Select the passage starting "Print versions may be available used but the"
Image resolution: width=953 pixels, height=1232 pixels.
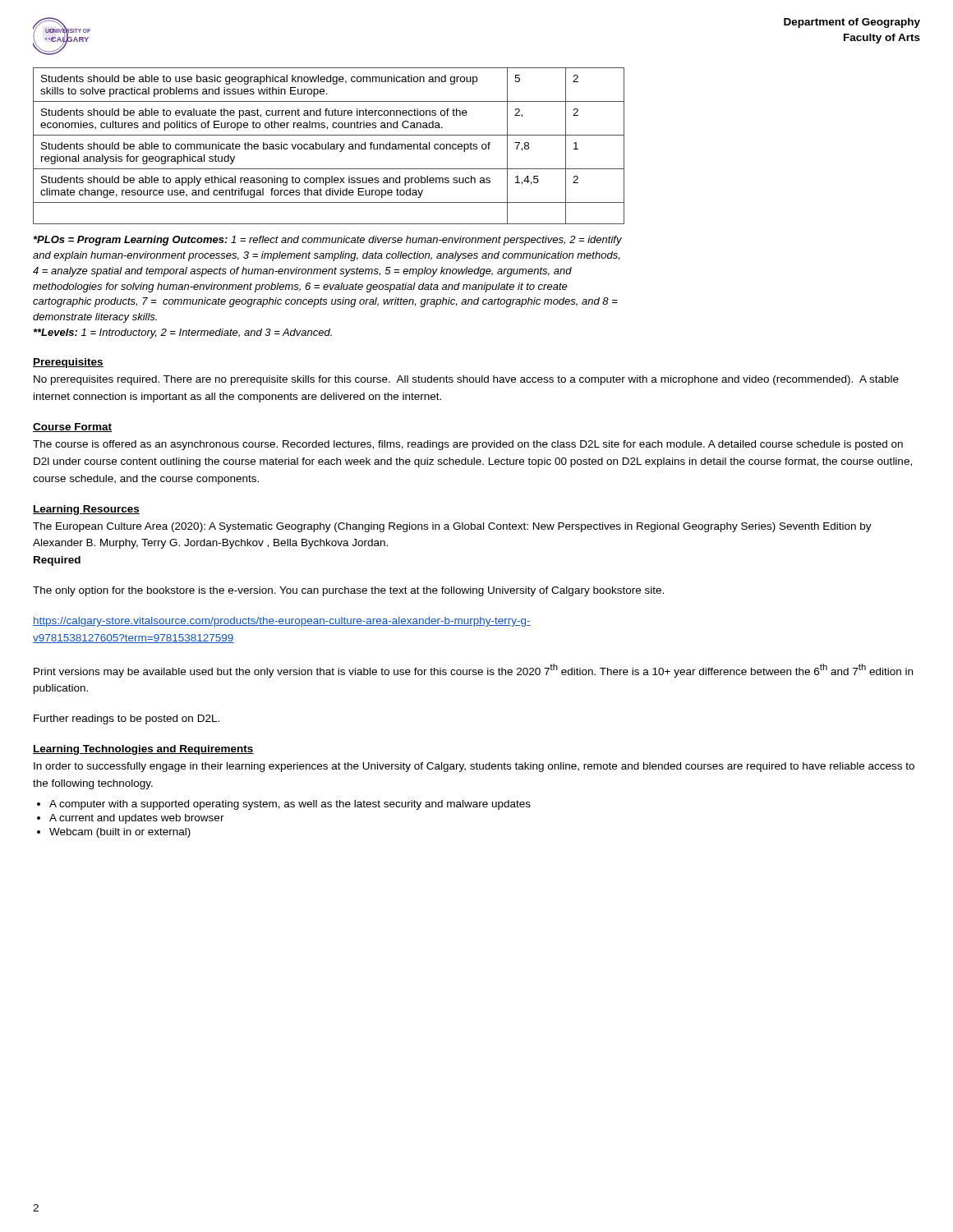pos(473,678)
